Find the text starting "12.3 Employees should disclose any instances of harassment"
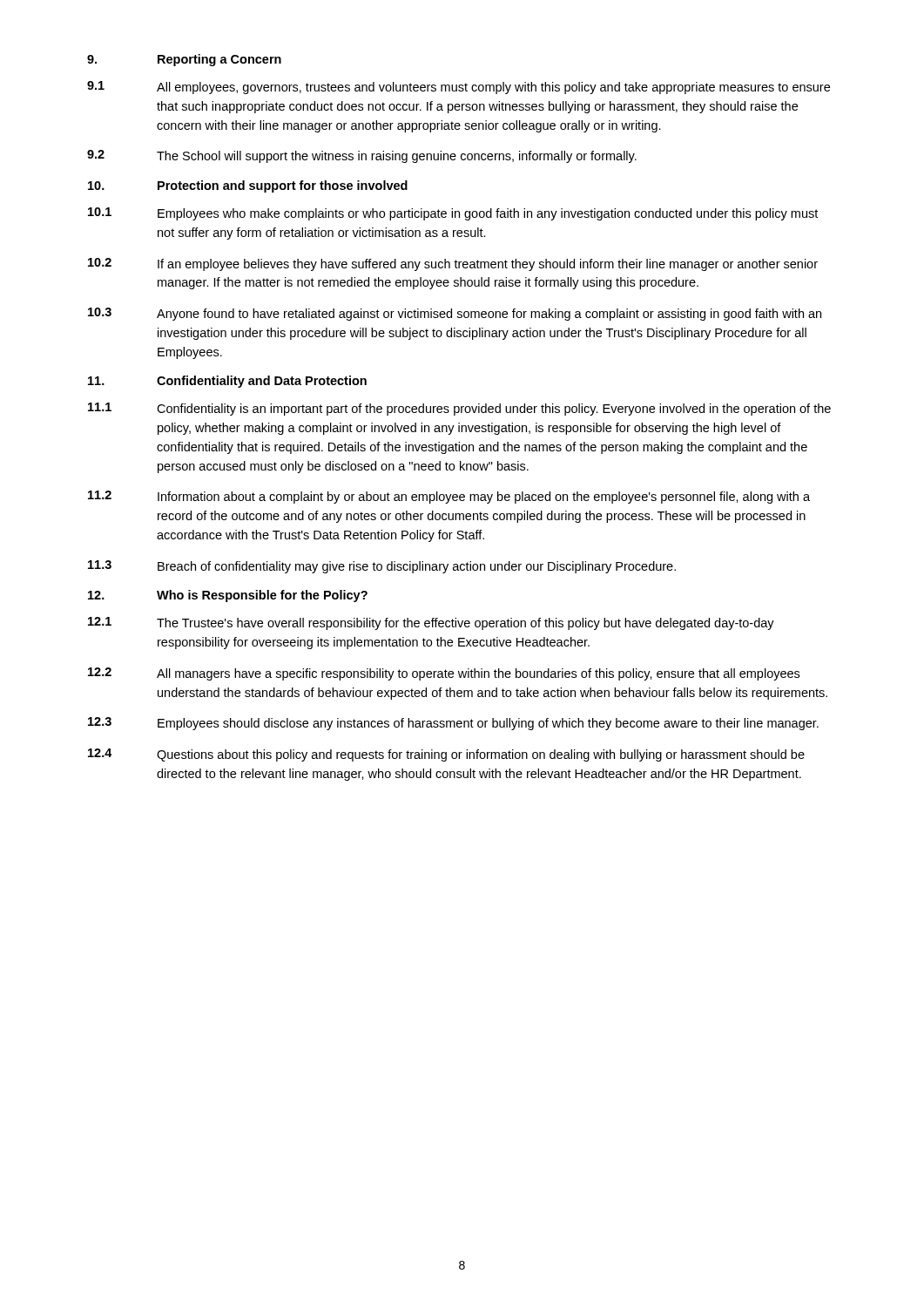924x1307 pixels. pos(462,724)
